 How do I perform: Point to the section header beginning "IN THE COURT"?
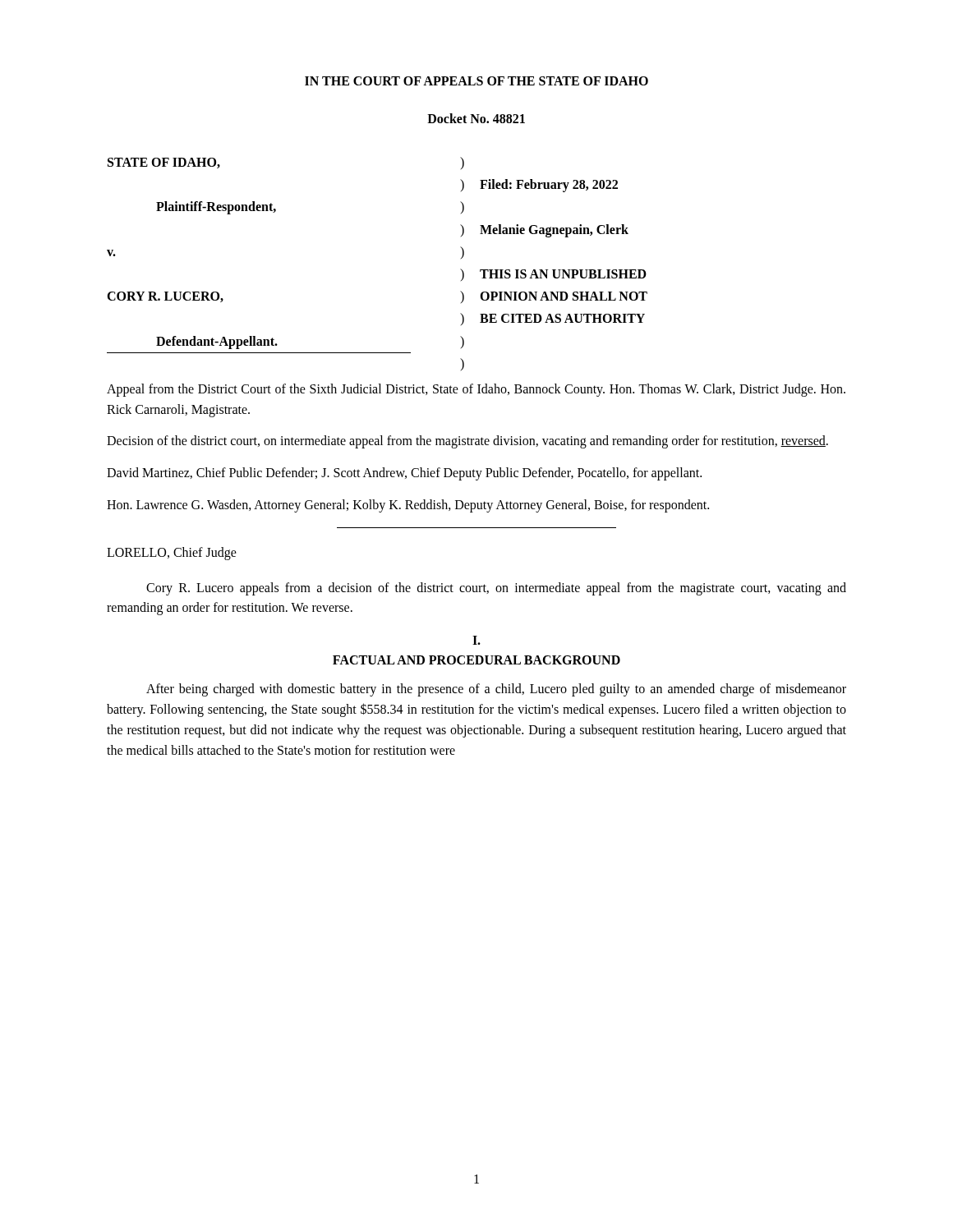[476, 81]
